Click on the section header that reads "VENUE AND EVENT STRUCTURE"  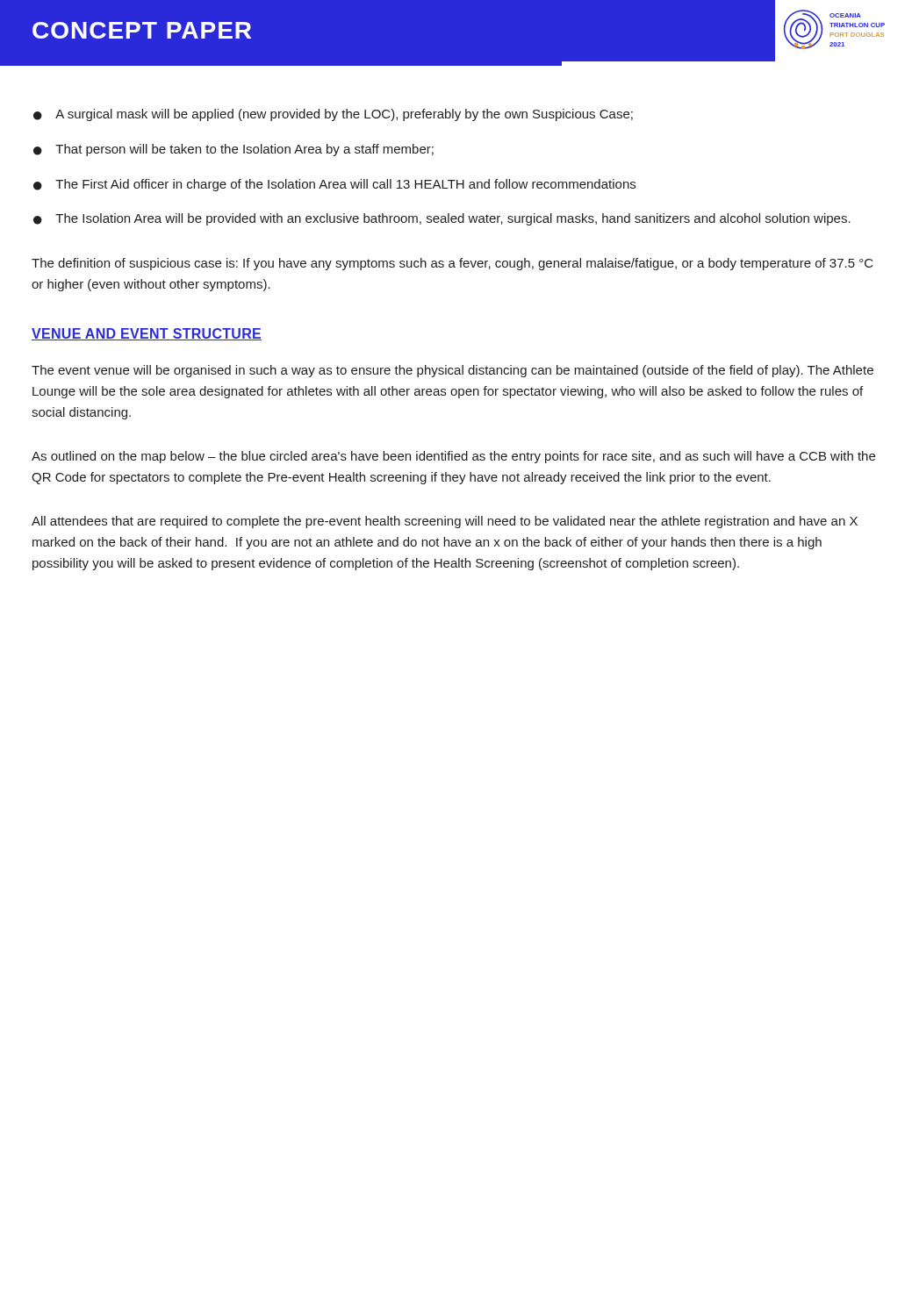point(147,334)
